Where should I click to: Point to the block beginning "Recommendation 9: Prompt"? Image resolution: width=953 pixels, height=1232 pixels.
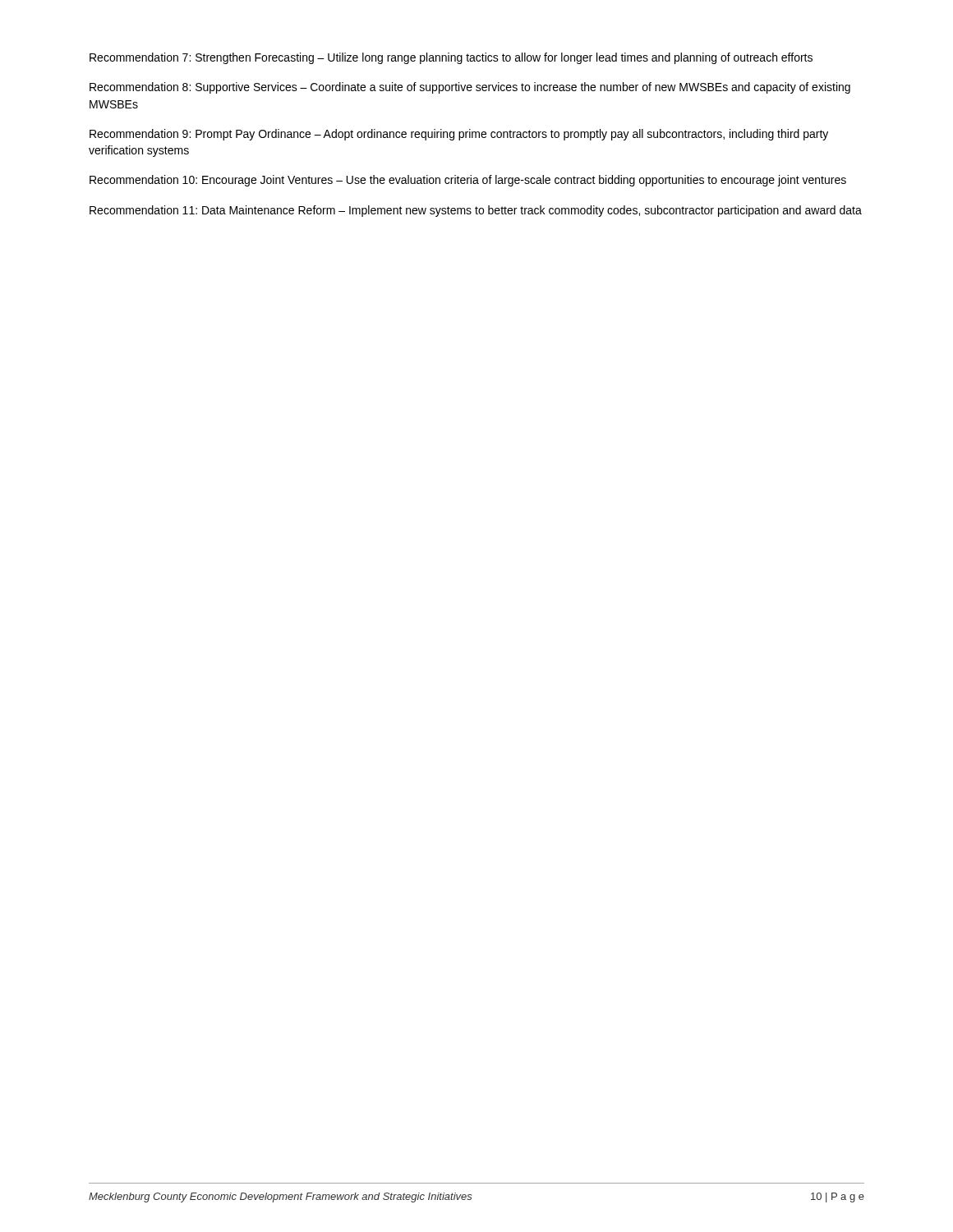[x=459, y=142]
